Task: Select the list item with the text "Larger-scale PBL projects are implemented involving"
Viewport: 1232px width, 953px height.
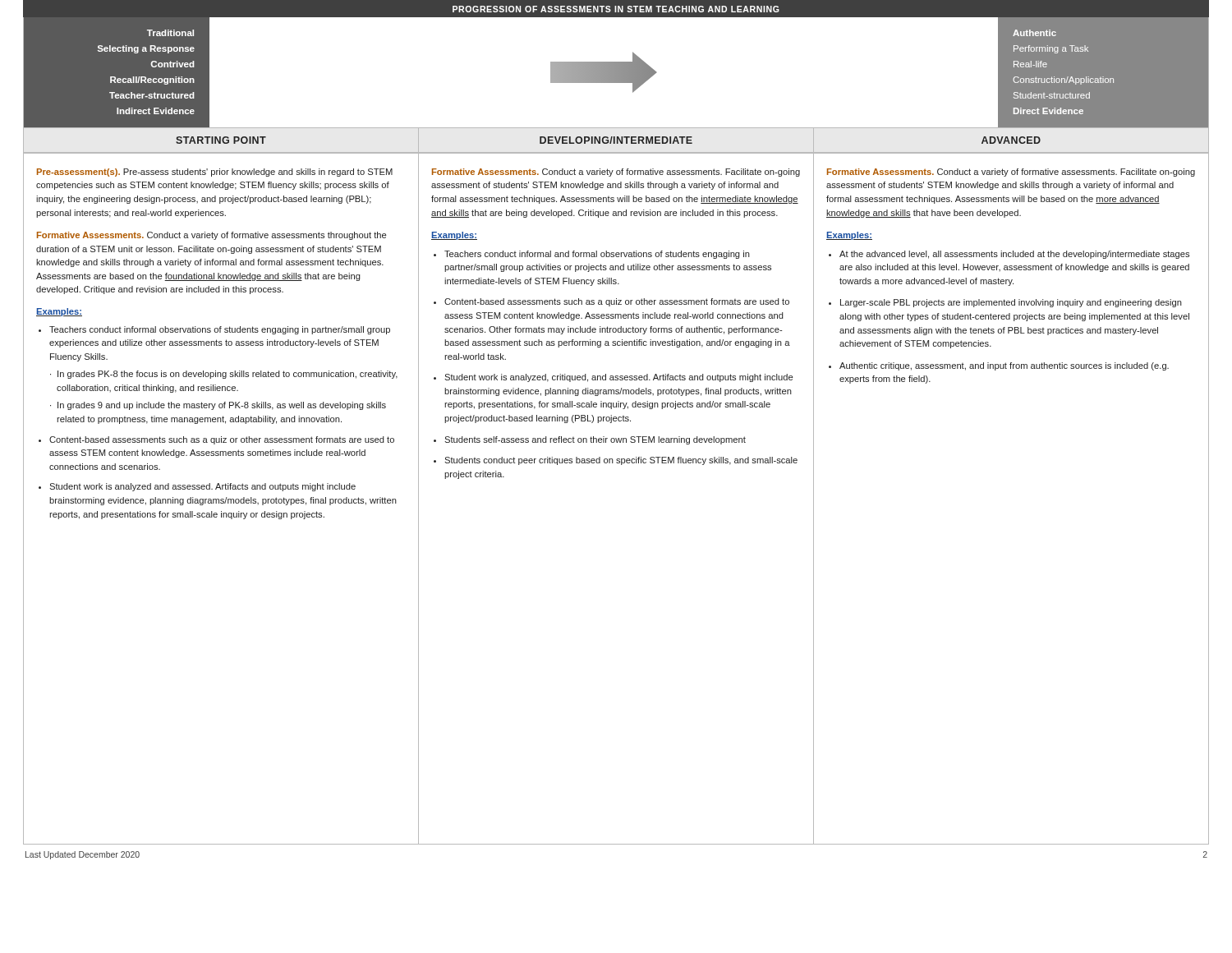Action: tap(1015, 323)
